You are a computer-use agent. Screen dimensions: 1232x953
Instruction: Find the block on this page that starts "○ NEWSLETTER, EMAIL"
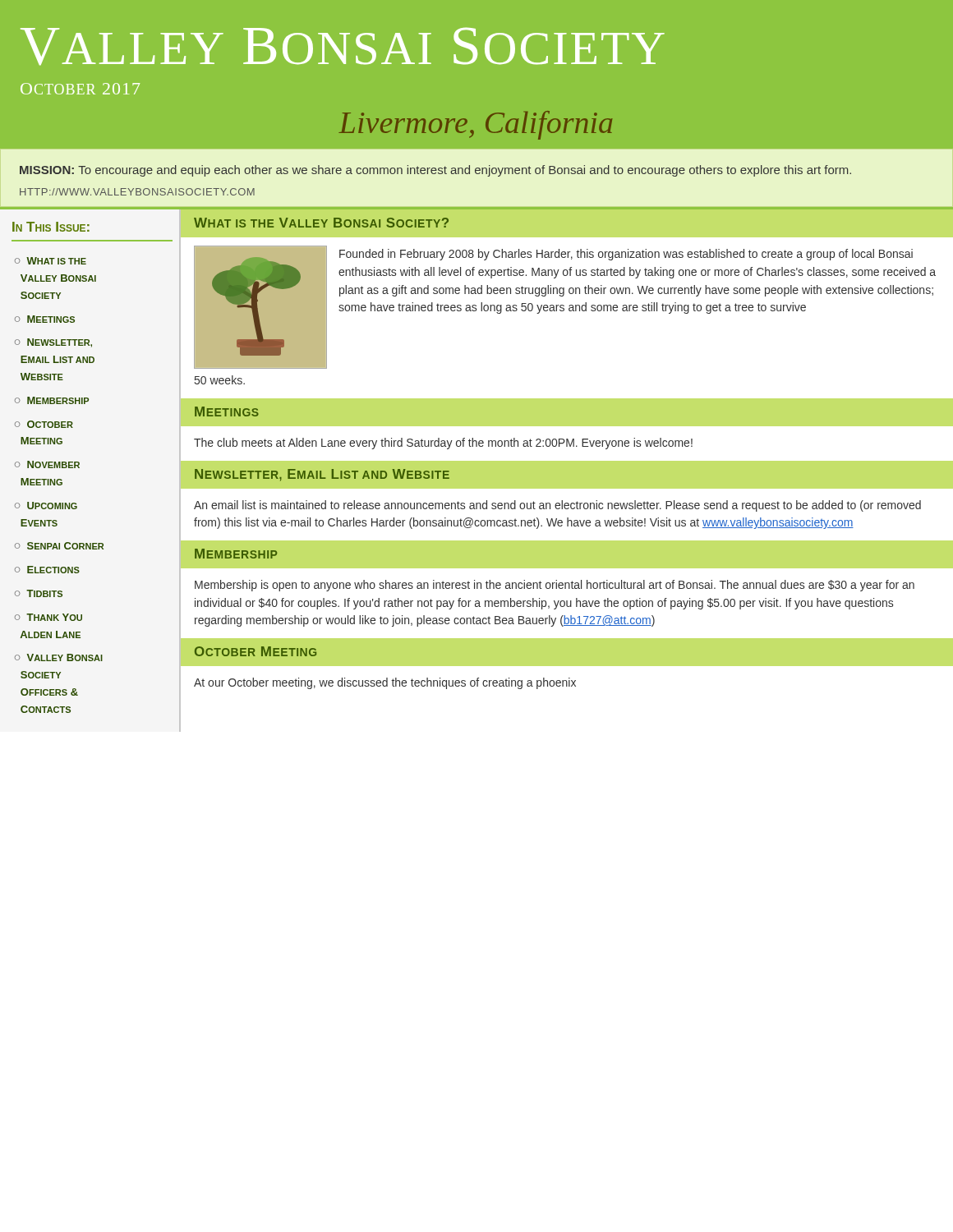53,358
